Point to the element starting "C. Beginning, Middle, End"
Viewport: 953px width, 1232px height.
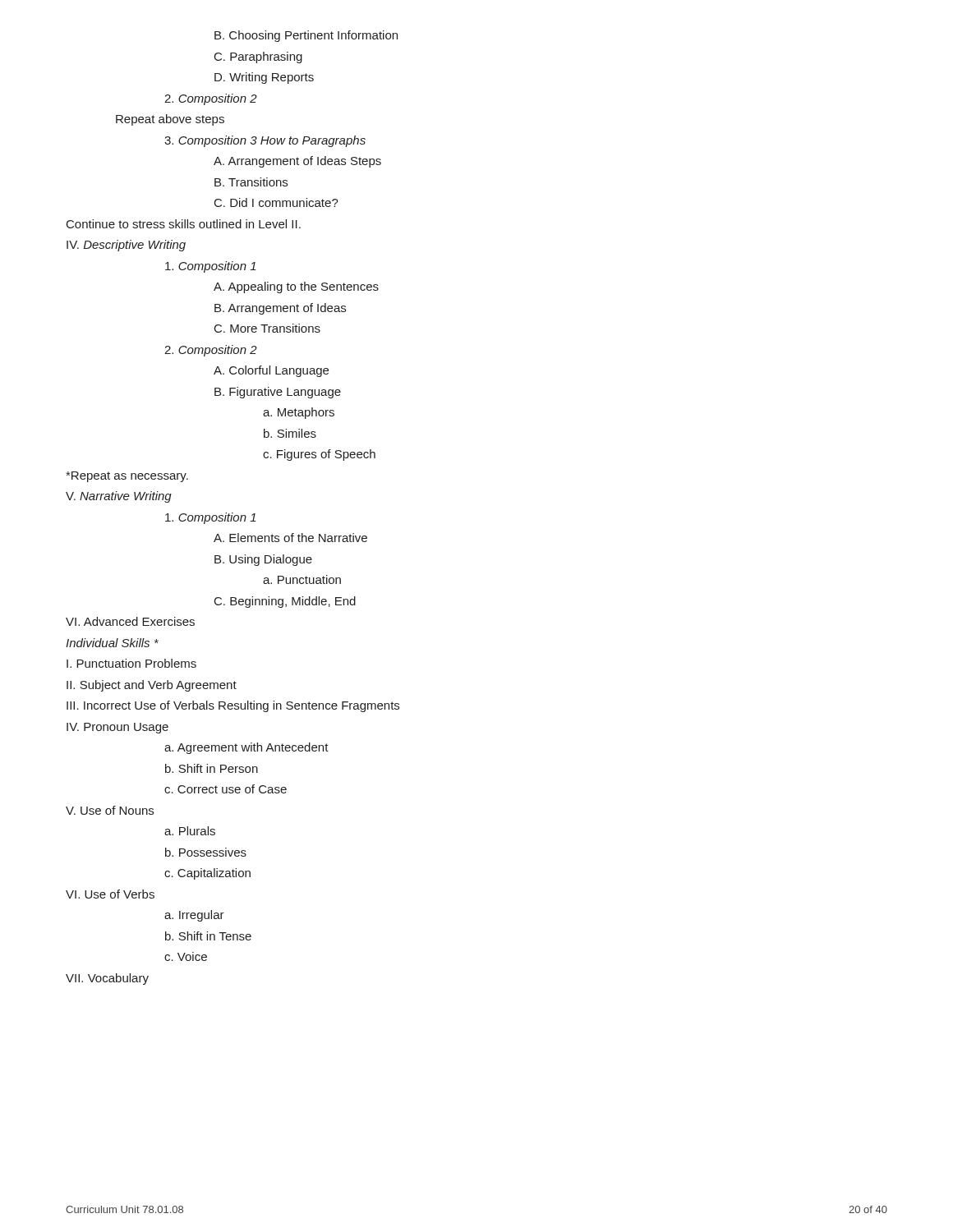pyautogui.click(x=285, y=600)
